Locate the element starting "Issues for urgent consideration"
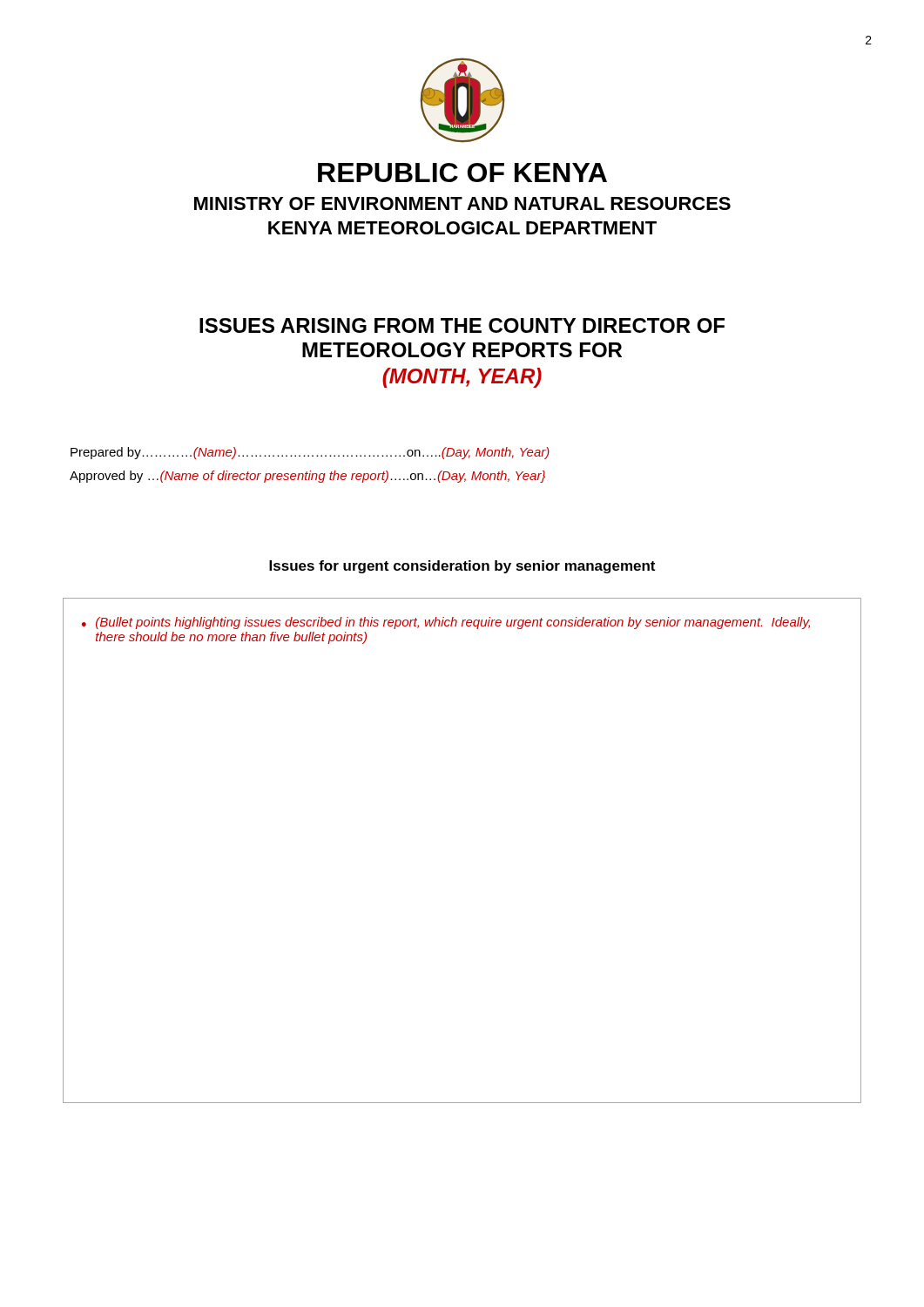Image resolution: width=924 pixels, height=1307 pixels. (x=462, y=566)
